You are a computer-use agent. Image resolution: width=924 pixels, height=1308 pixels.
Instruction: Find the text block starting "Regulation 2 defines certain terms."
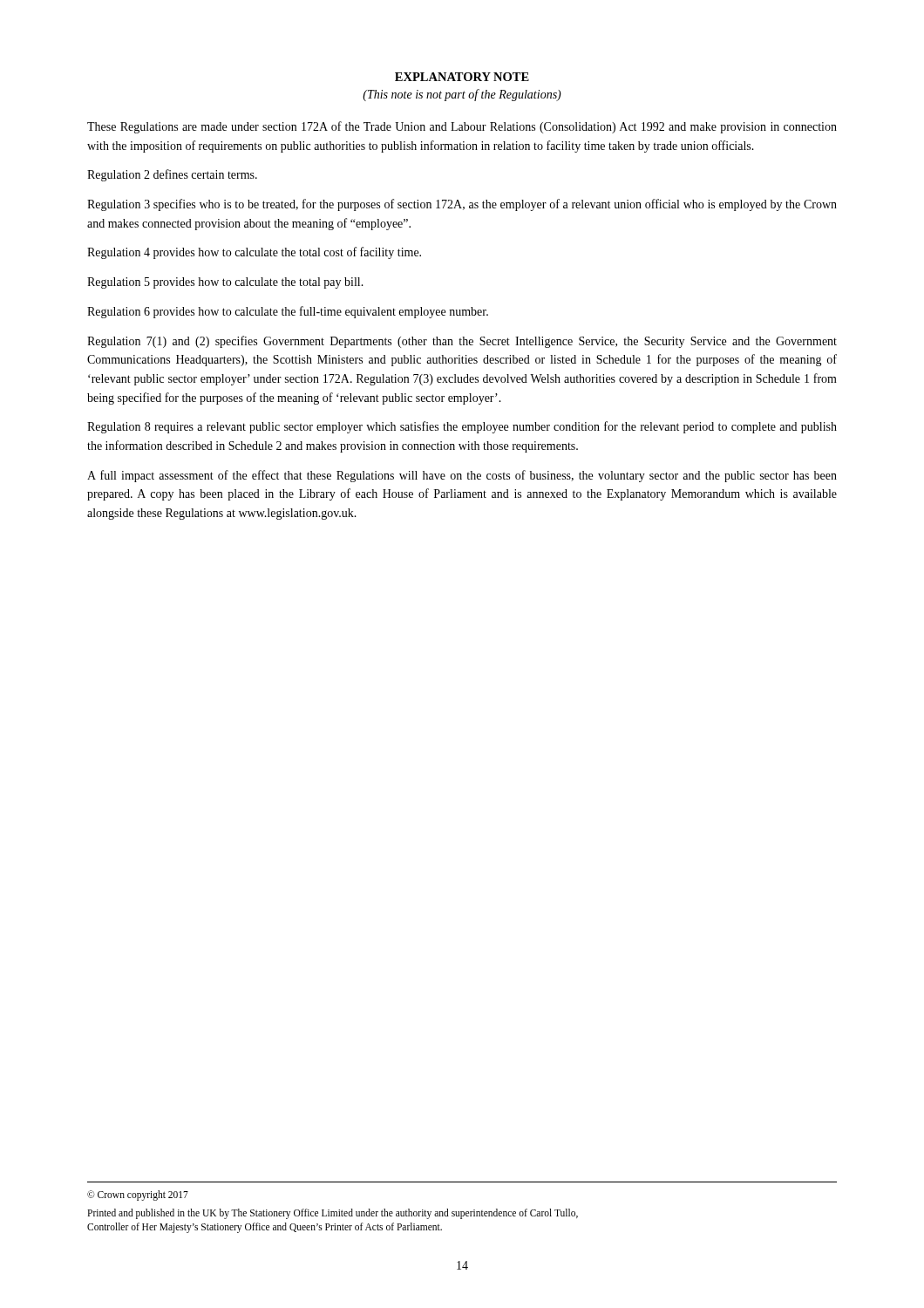coord(172,175)
